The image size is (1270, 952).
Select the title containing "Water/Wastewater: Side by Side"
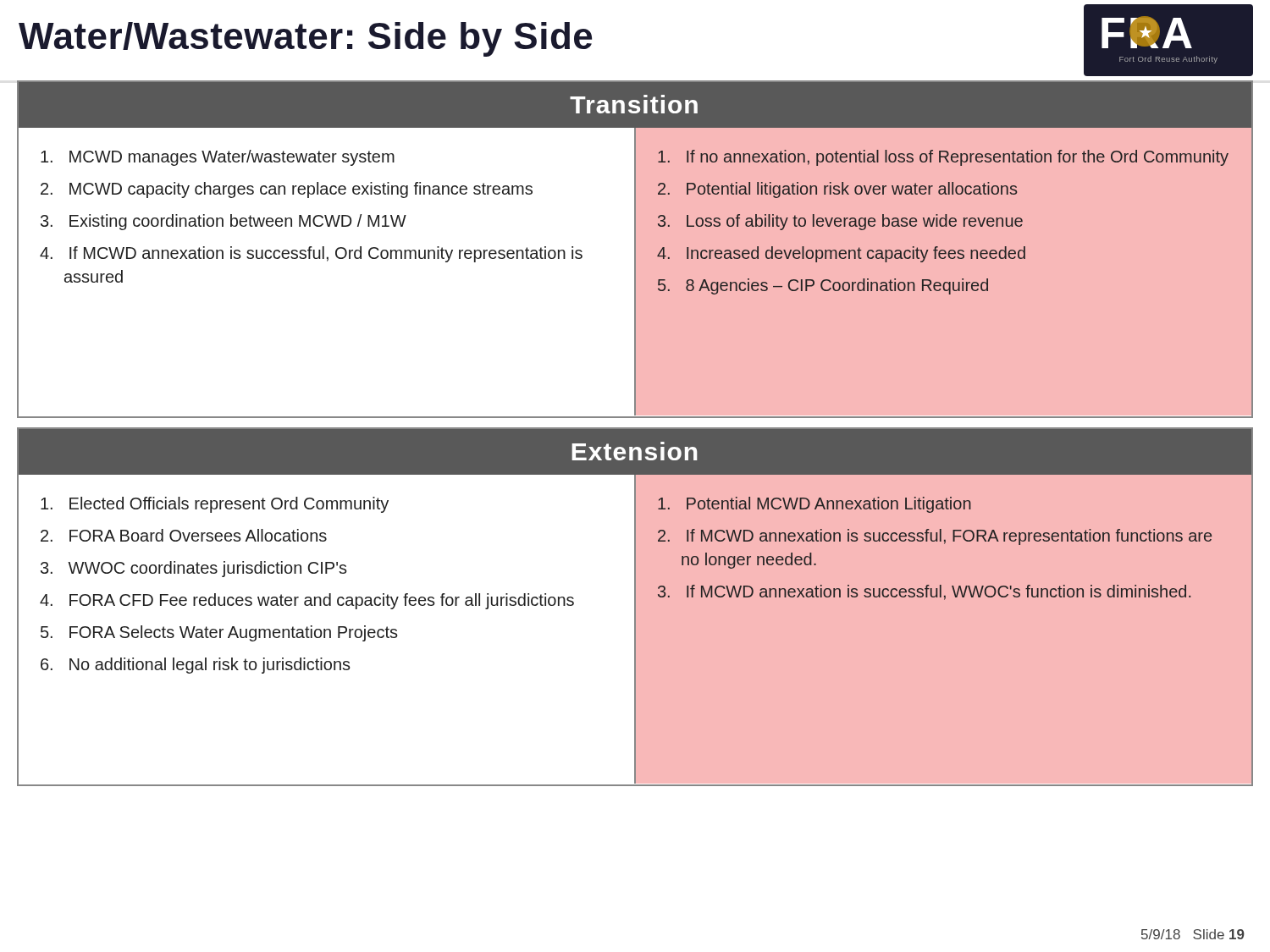(306, 36)
